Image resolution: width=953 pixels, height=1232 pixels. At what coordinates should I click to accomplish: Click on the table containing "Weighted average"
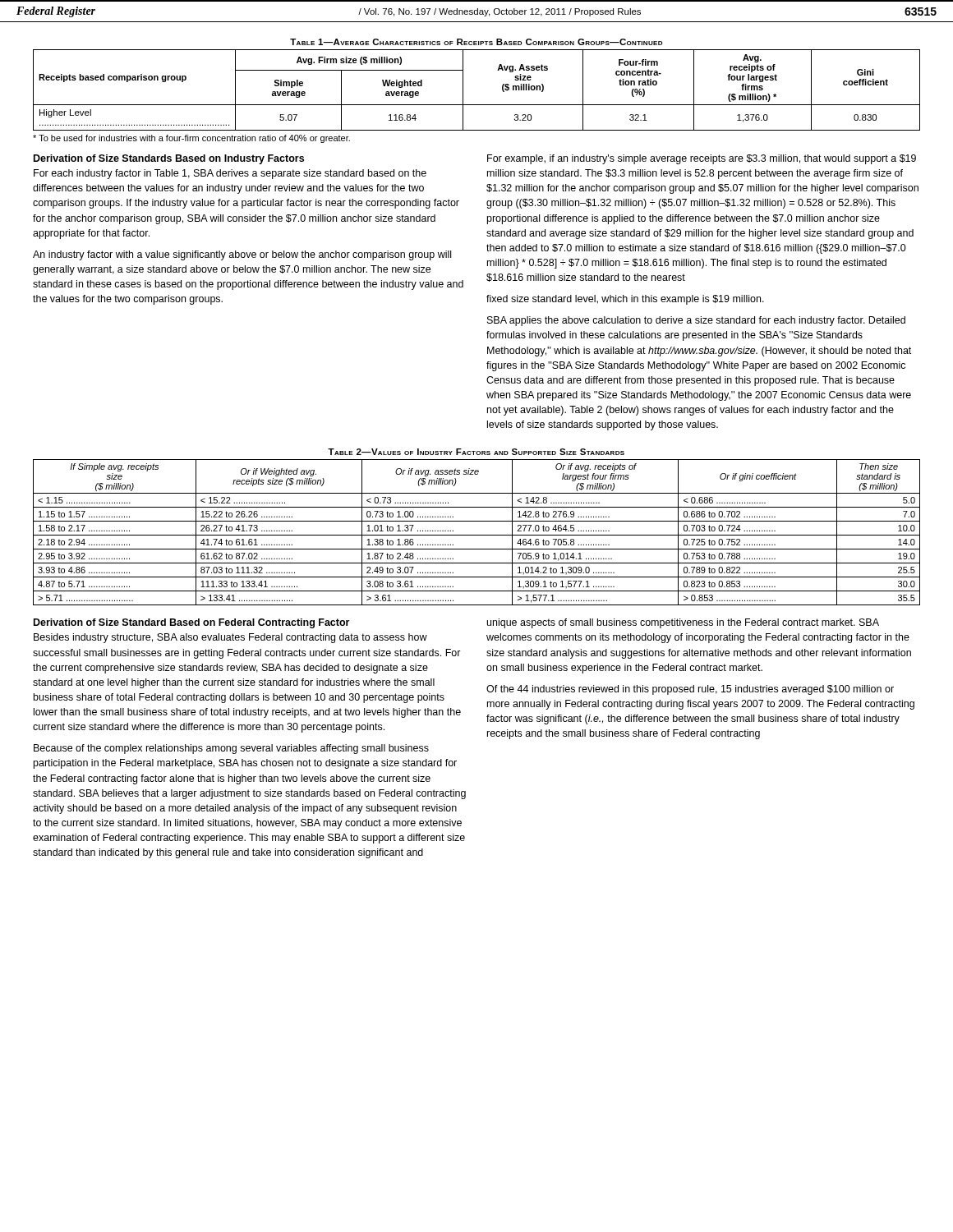[x=476, y=90]
